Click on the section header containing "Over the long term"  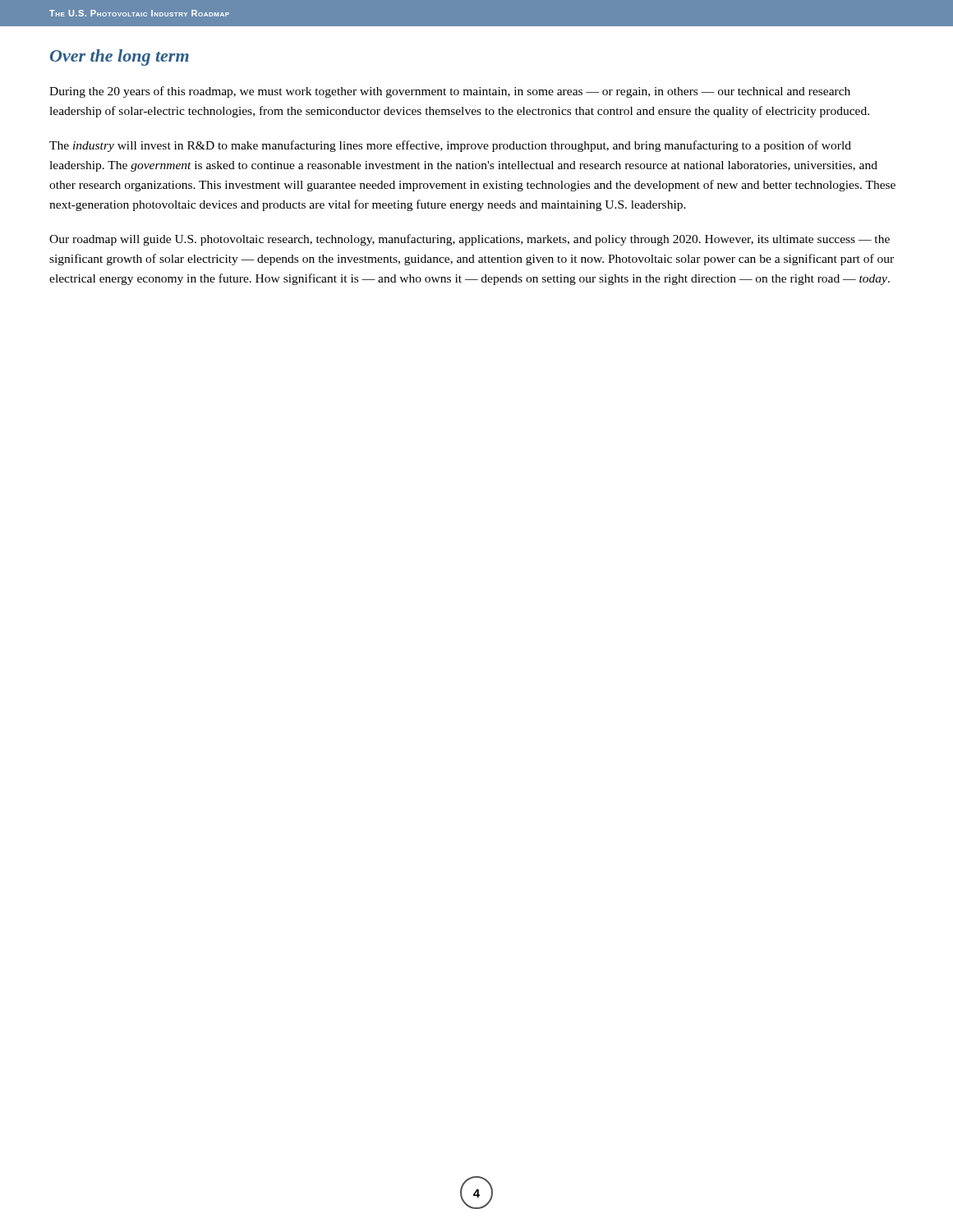(119, 55)
